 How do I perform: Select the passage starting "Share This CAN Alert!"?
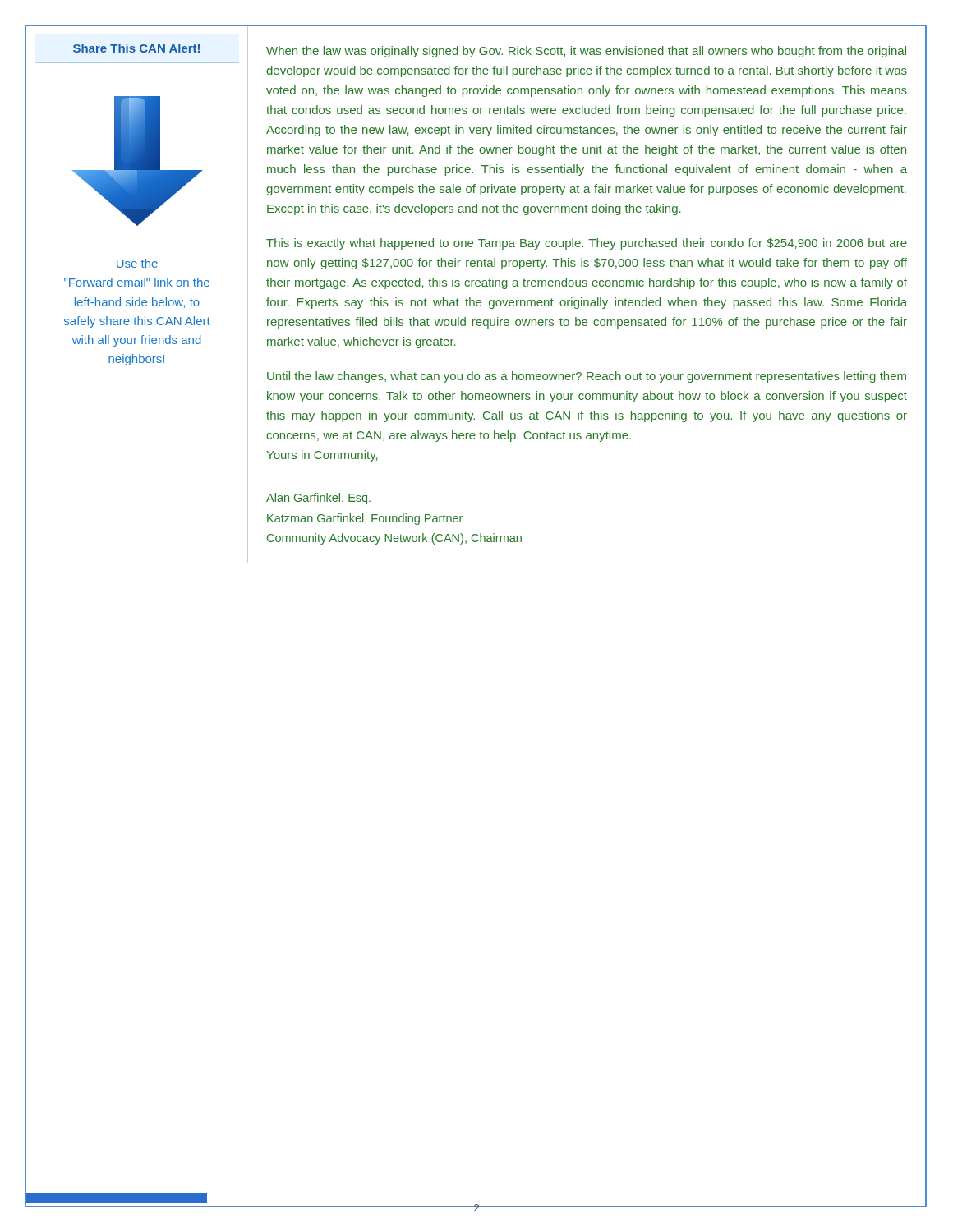(x=137, y=48)
